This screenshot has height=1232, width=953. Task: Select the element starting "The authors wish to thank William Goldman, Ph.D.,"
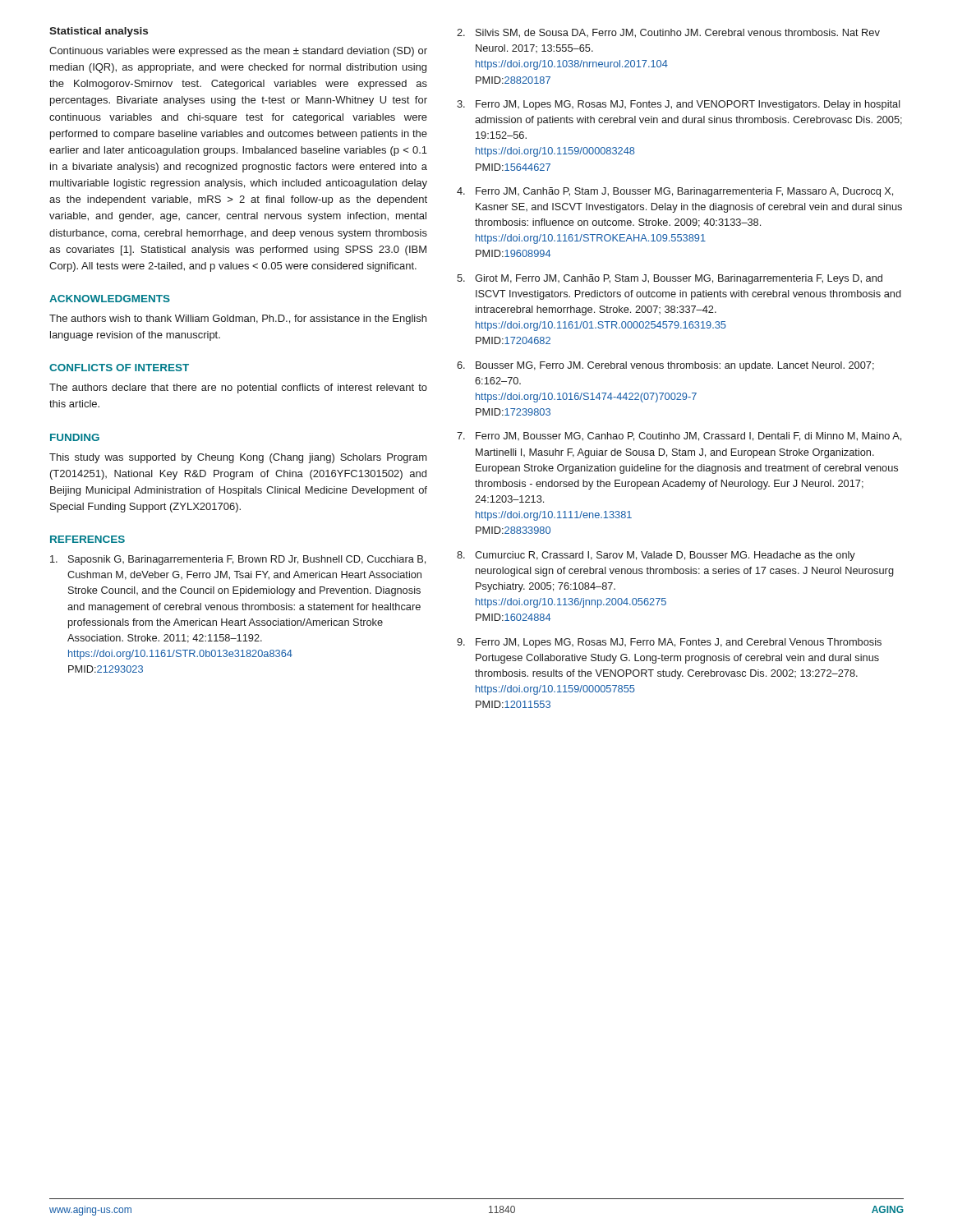click(x=238, y=326)
